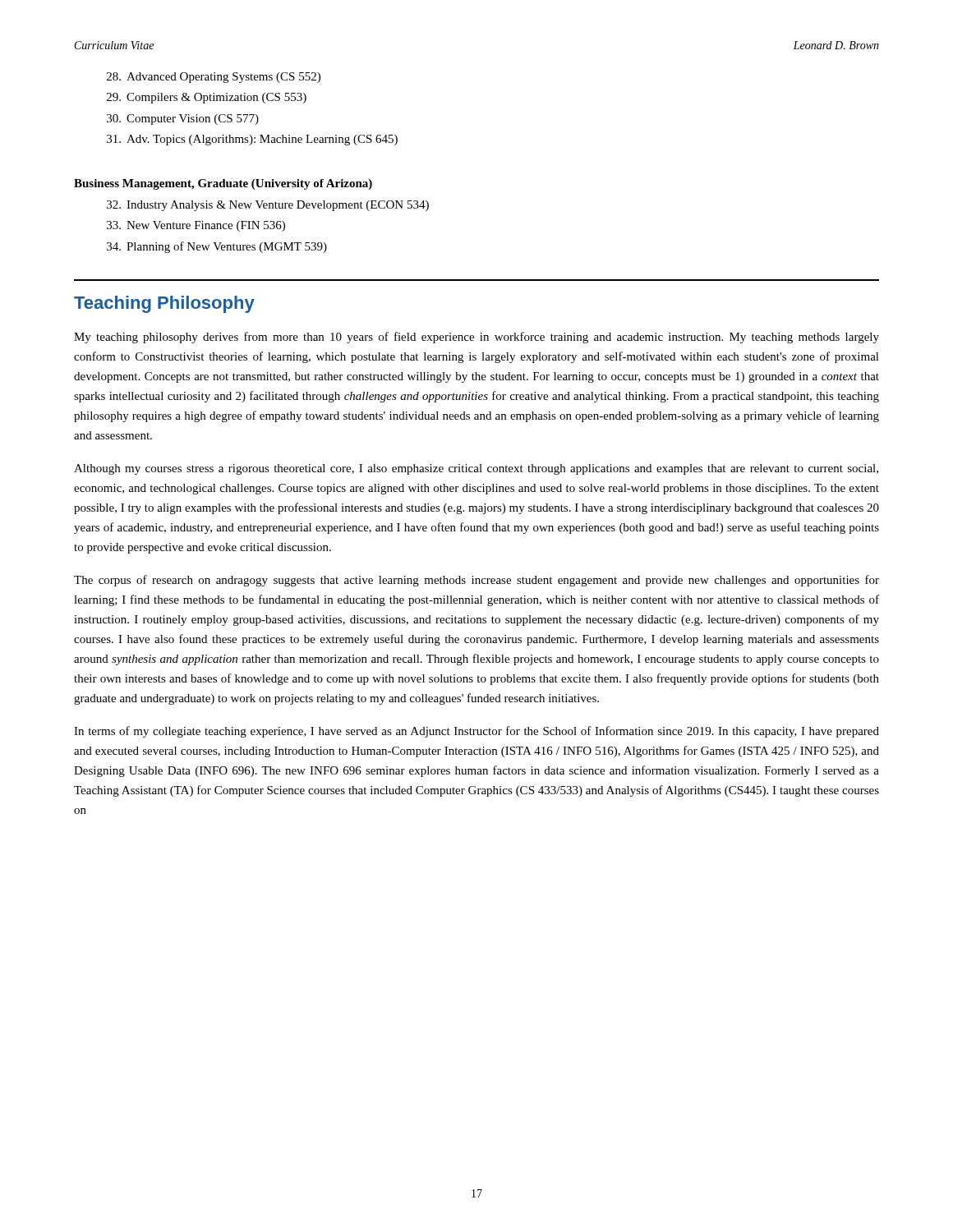Click the passage that begins "29. Compilers & Optimization"
This screenshot has height=1232, width=953.
click(x=203, y=98)
